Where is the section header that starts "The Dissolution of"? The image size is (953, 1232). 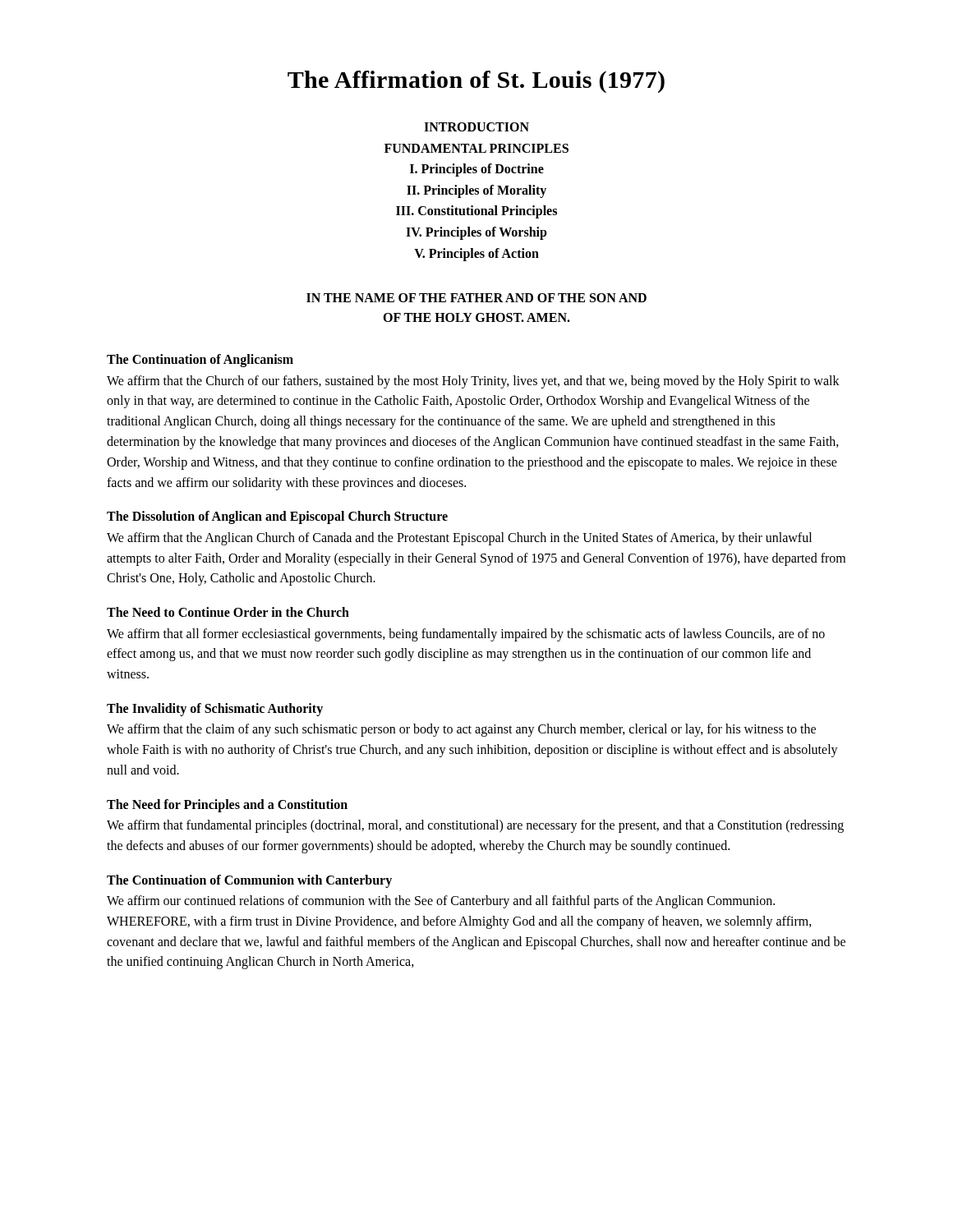(277, 517)
